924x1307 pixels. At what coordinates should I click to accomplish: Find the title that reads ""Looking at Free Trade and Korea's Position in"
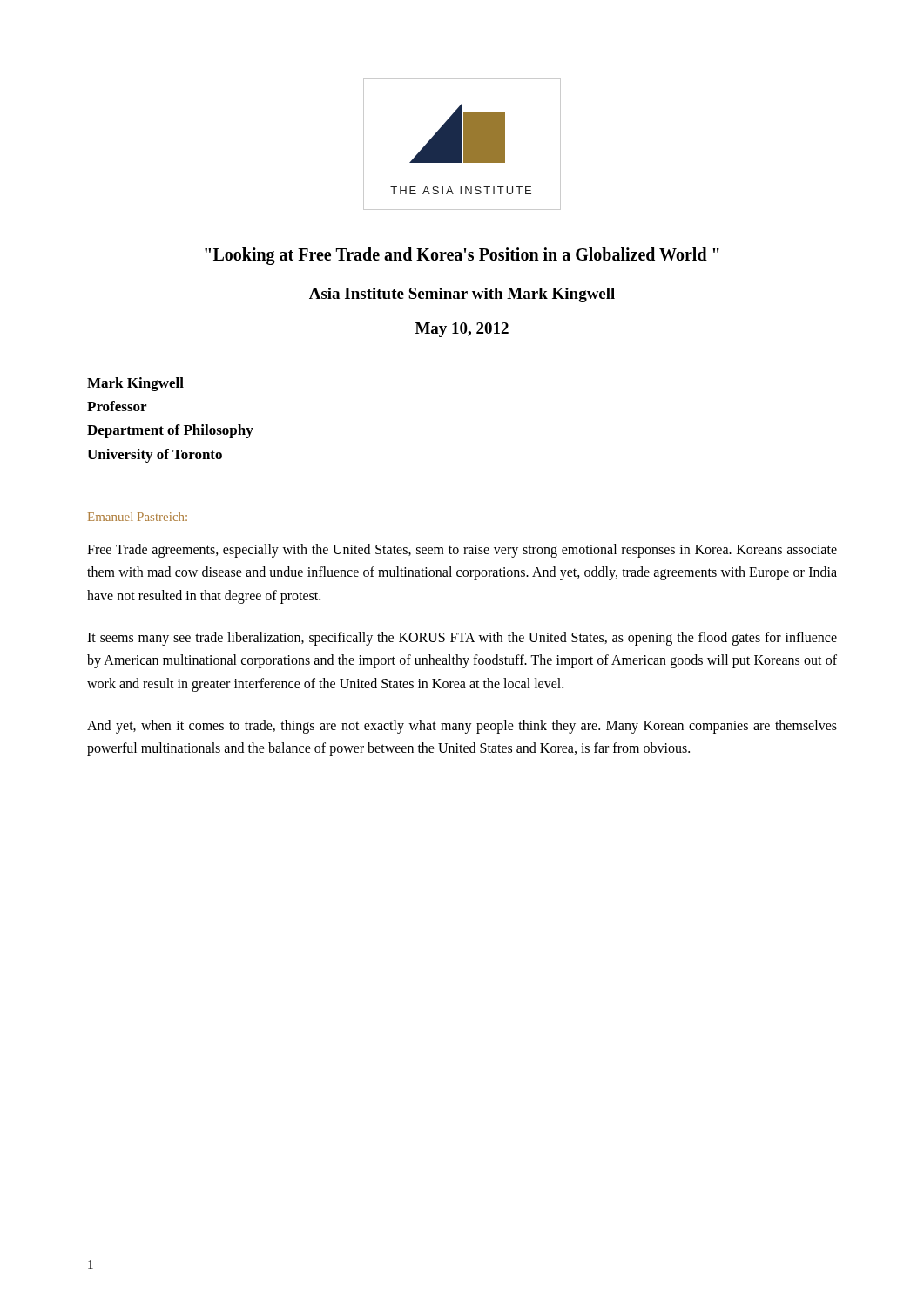(x=462, y=291)
